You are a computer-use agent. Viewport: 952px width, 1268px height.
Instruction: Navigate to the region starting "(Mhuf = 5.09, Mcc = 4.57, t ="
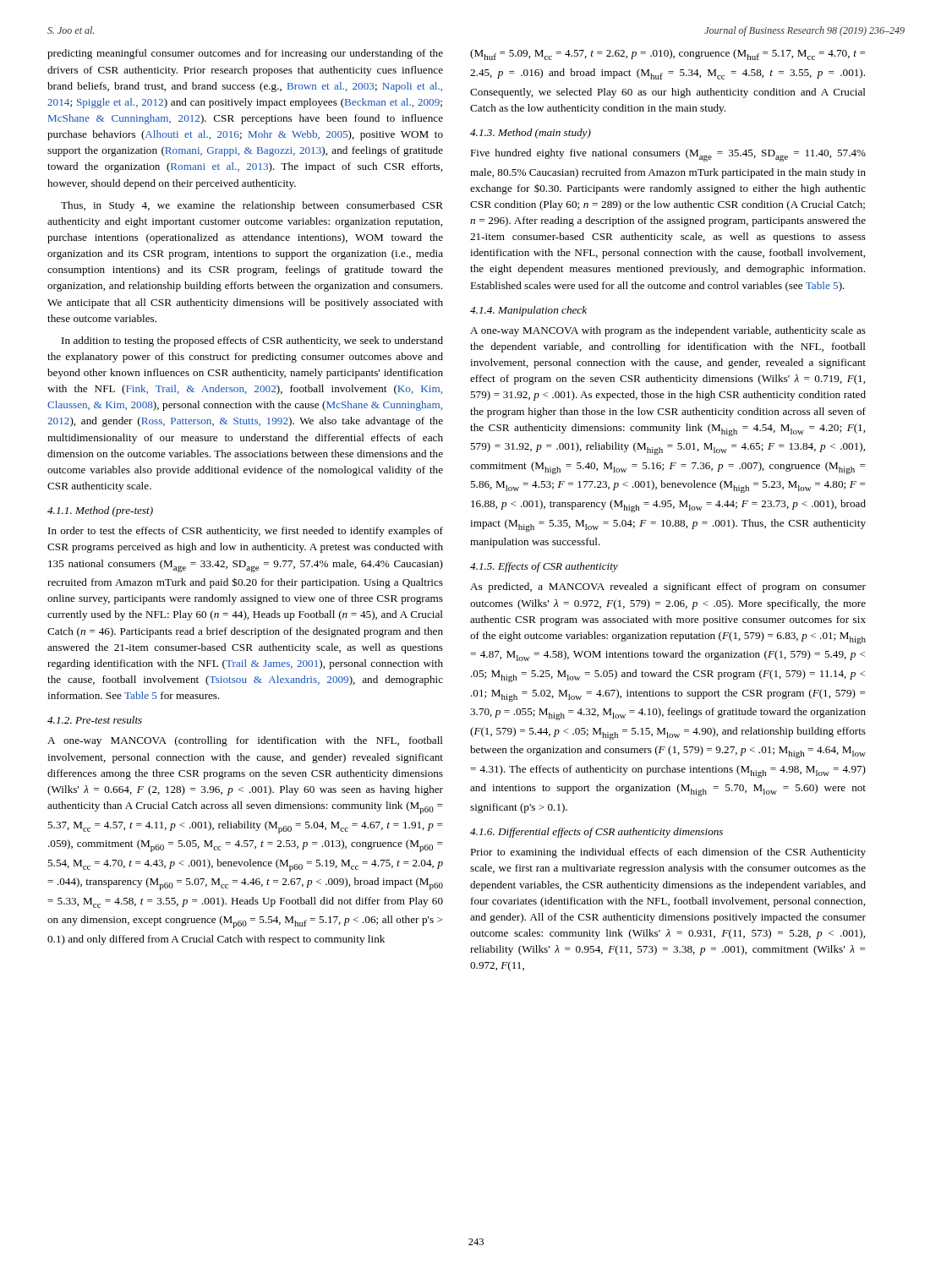(x=668, y=80)
